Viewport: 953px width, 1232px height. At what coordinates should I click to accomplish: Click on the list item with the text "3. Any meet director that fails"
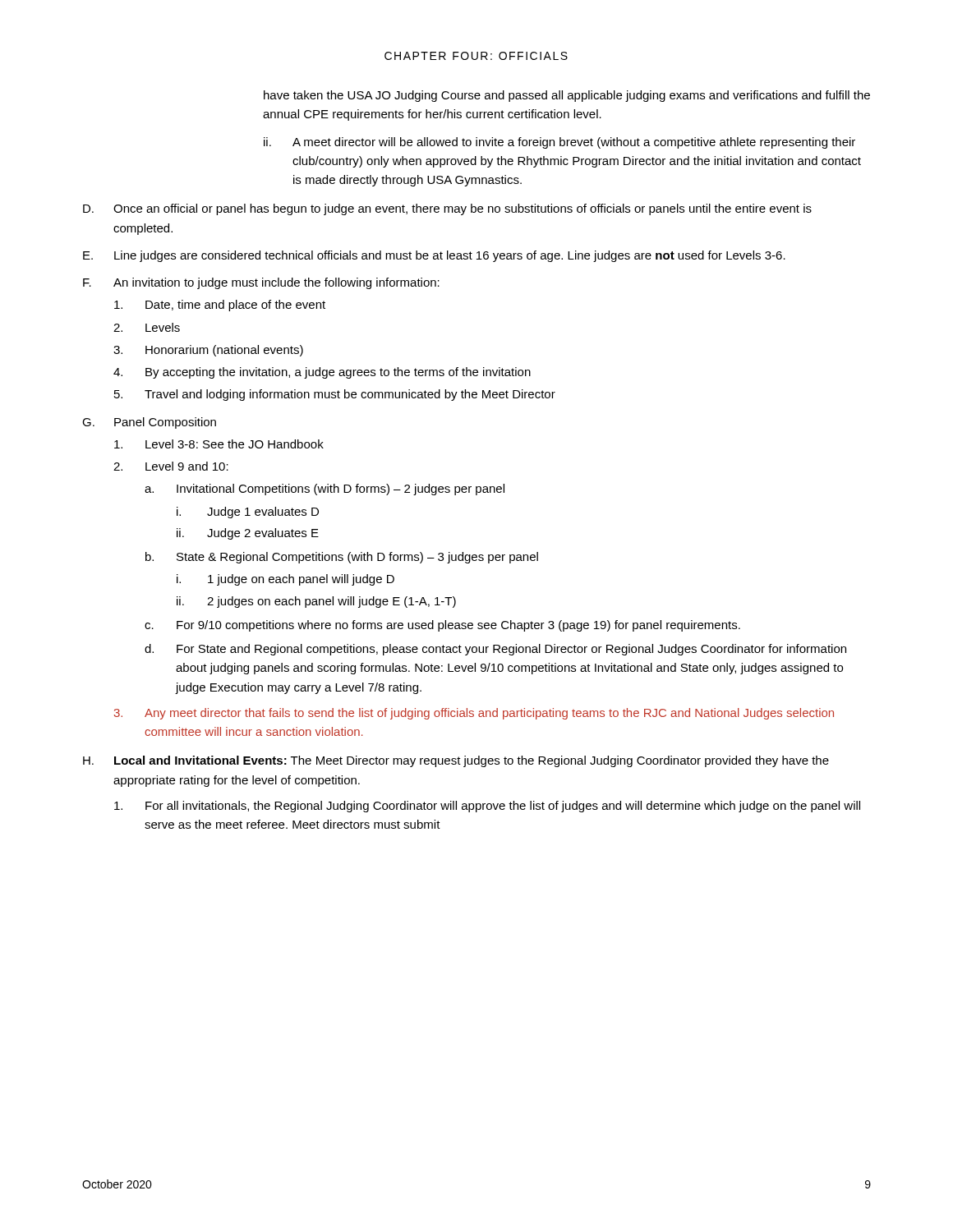[x=492, y=722]
